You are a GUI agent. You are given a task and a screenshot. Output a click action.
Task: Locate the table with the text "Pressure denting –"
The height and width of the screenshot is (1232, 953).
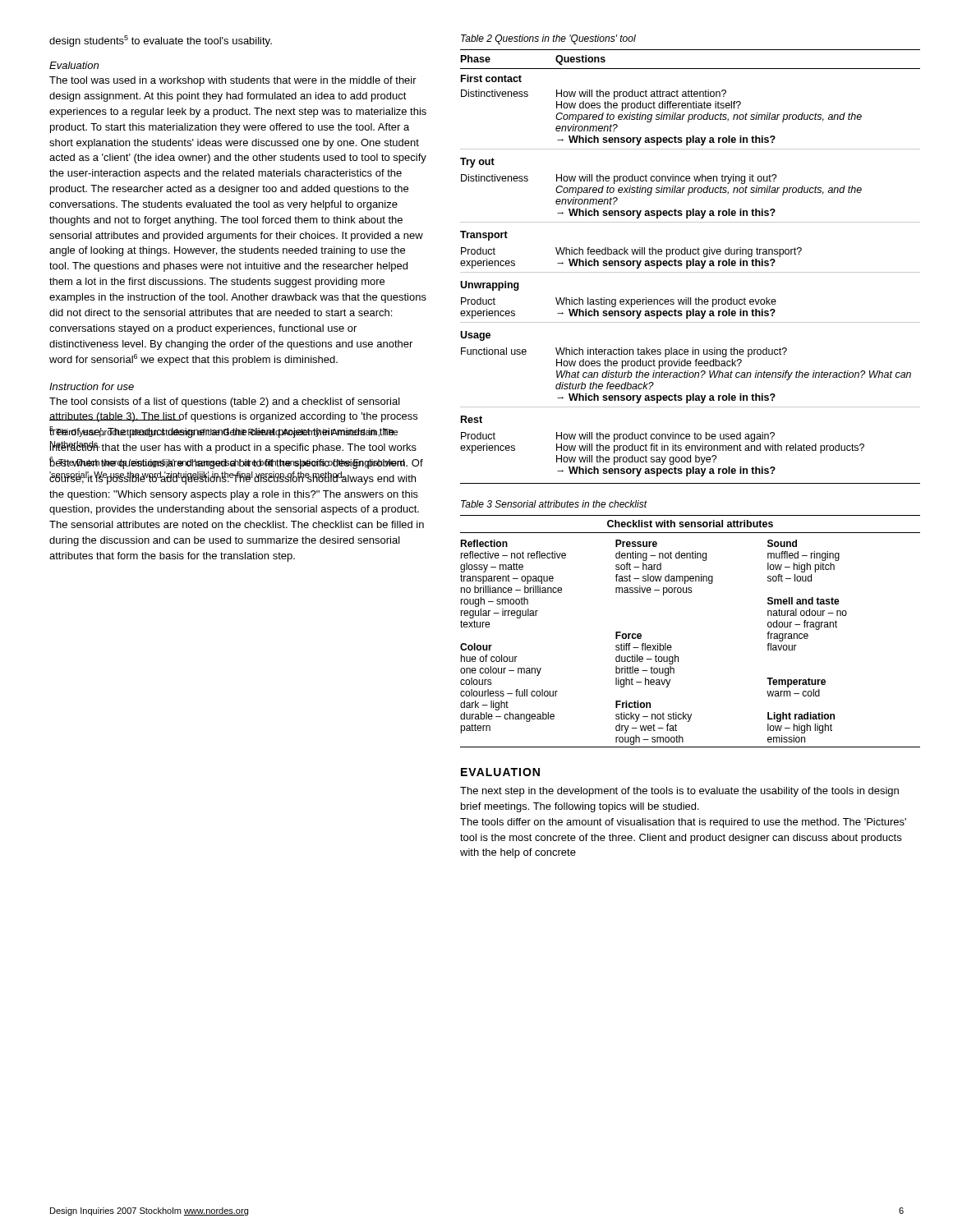tap(690, 631)
